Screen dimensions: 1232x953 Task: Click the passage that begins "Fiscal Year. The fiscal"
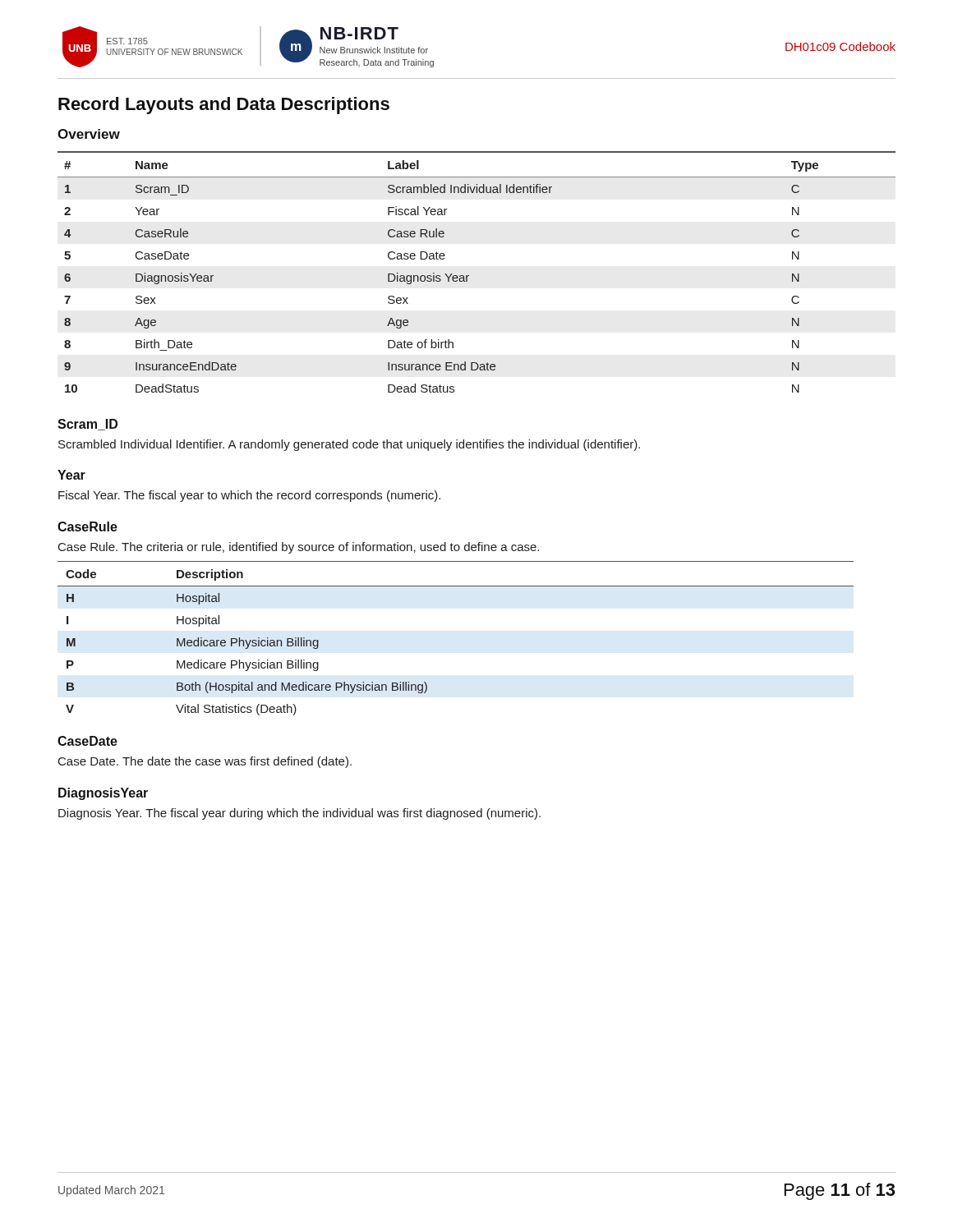249,496
